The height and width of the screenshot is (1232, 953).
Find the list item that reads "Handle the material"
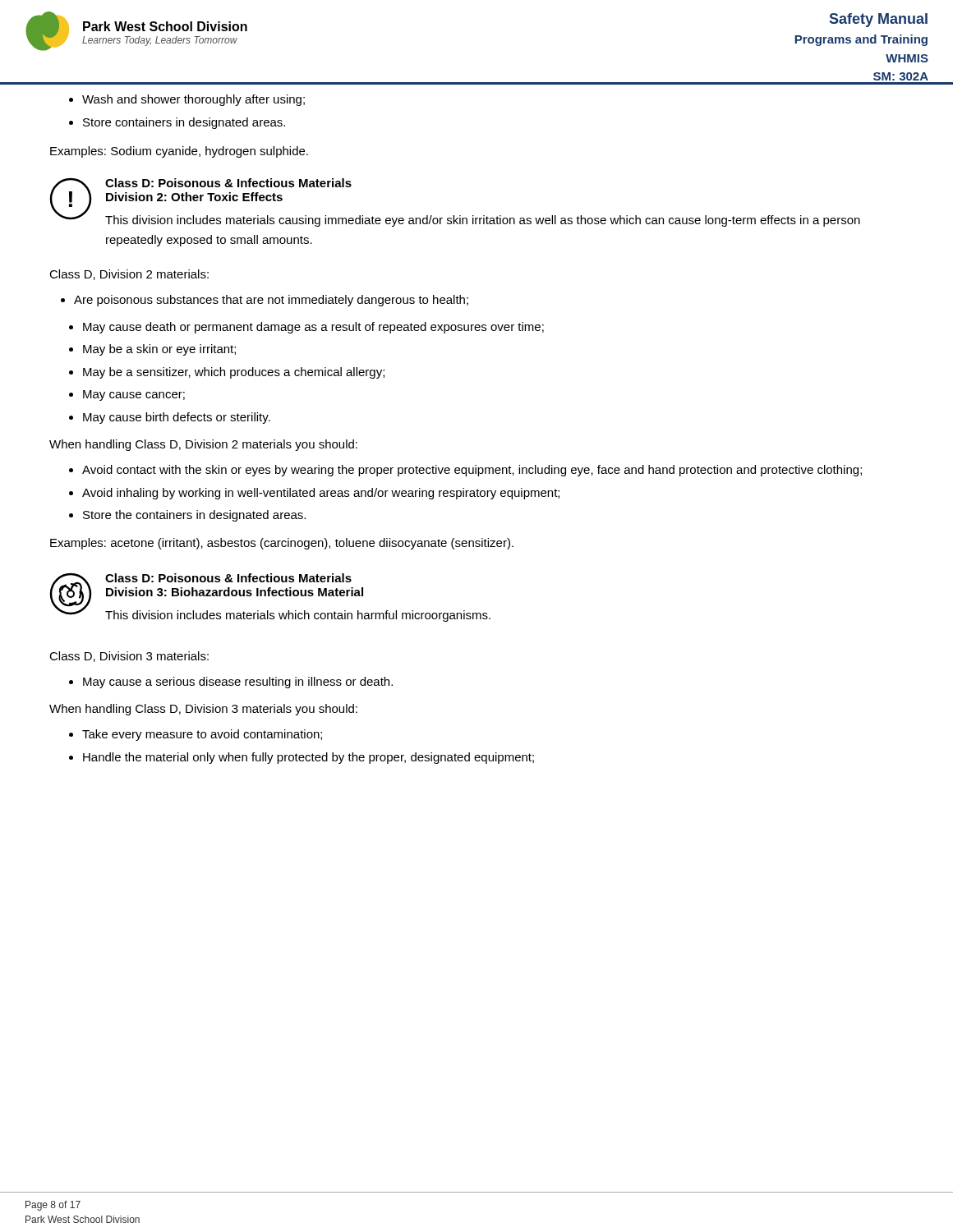tap(485, 757)
